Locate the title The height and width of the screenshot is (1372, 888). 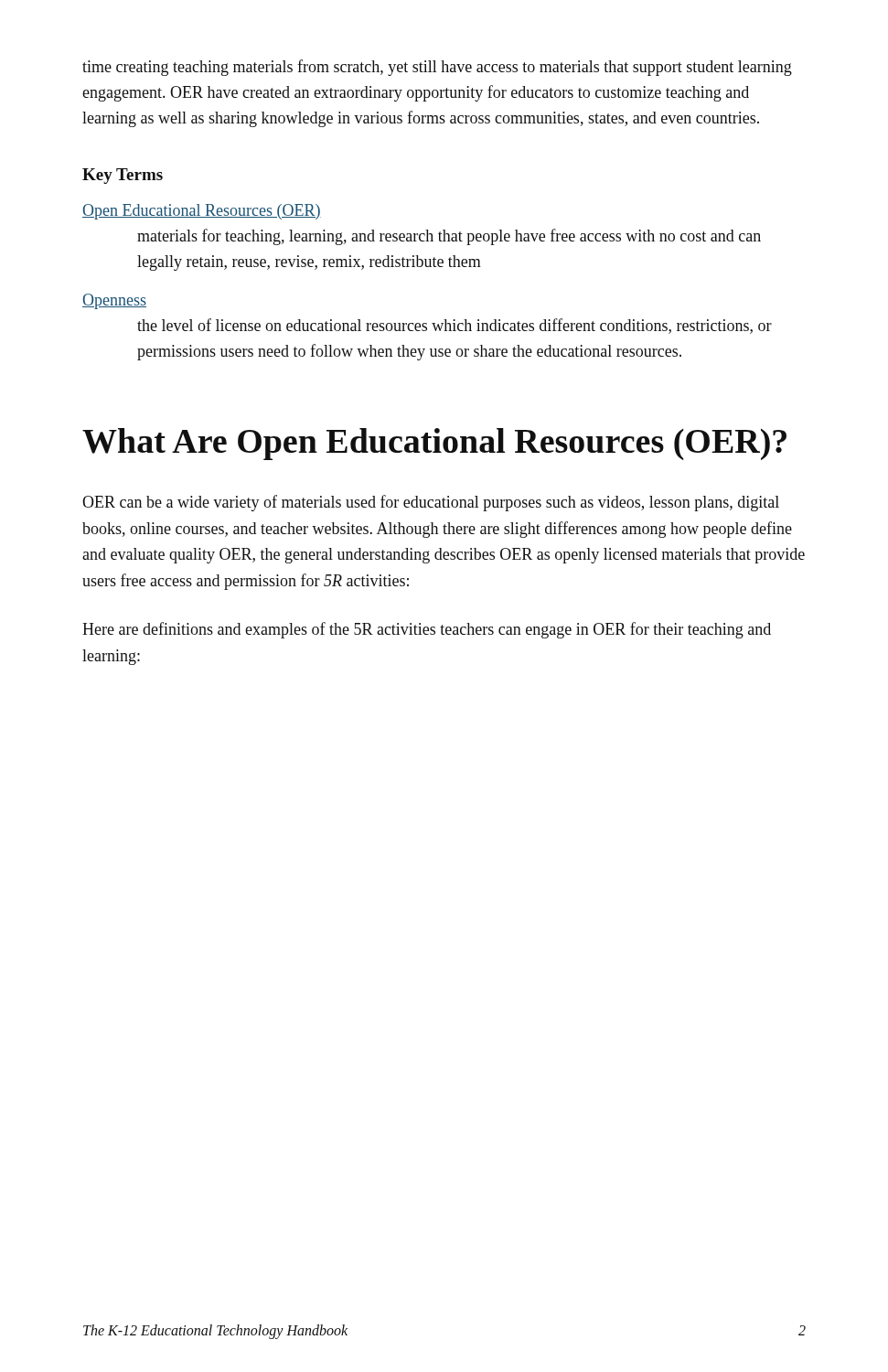(x=435, y=441)
